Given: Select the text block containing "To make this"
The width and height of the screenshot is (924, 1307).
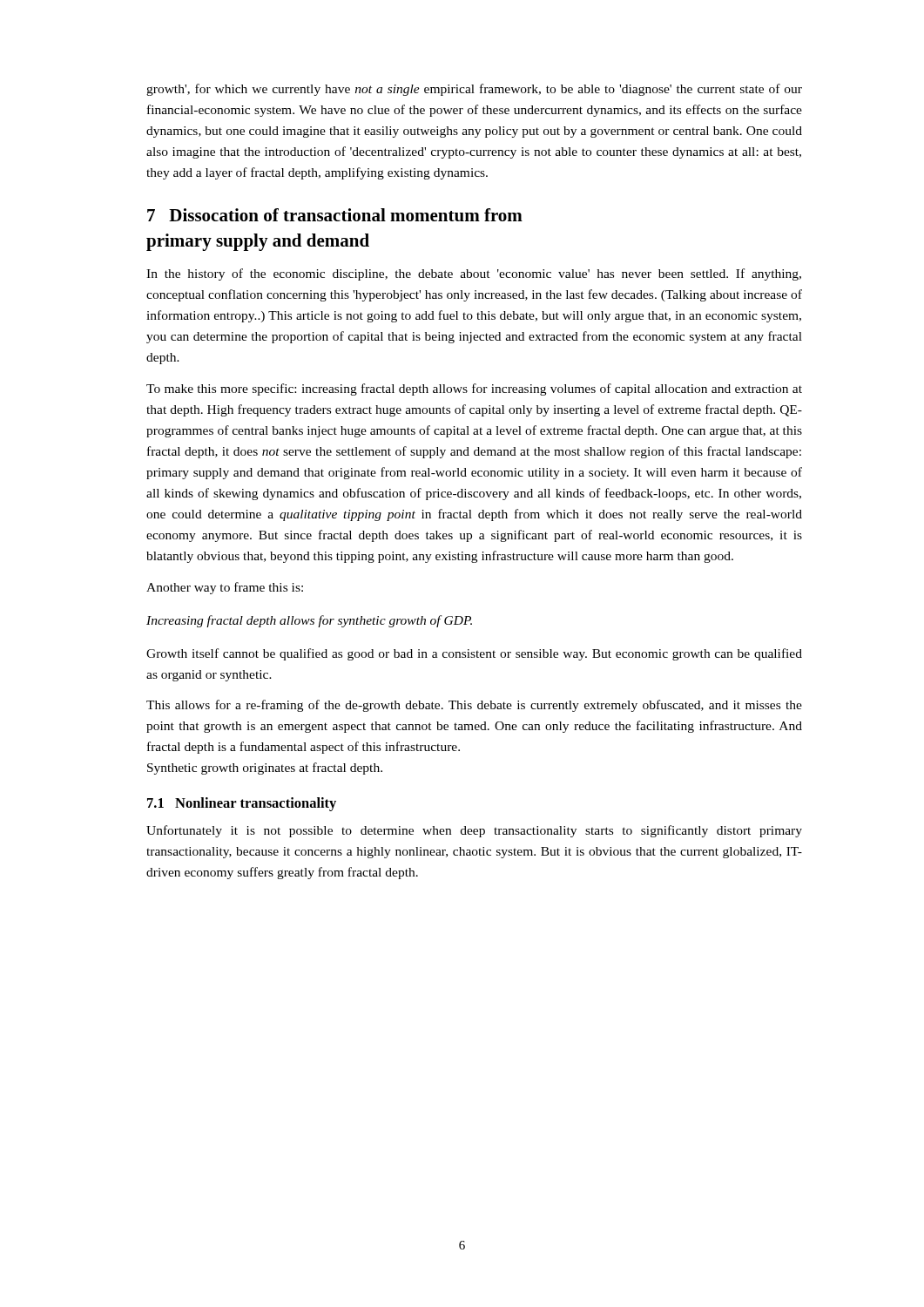Looking at the screenshot, I should 474,488.
